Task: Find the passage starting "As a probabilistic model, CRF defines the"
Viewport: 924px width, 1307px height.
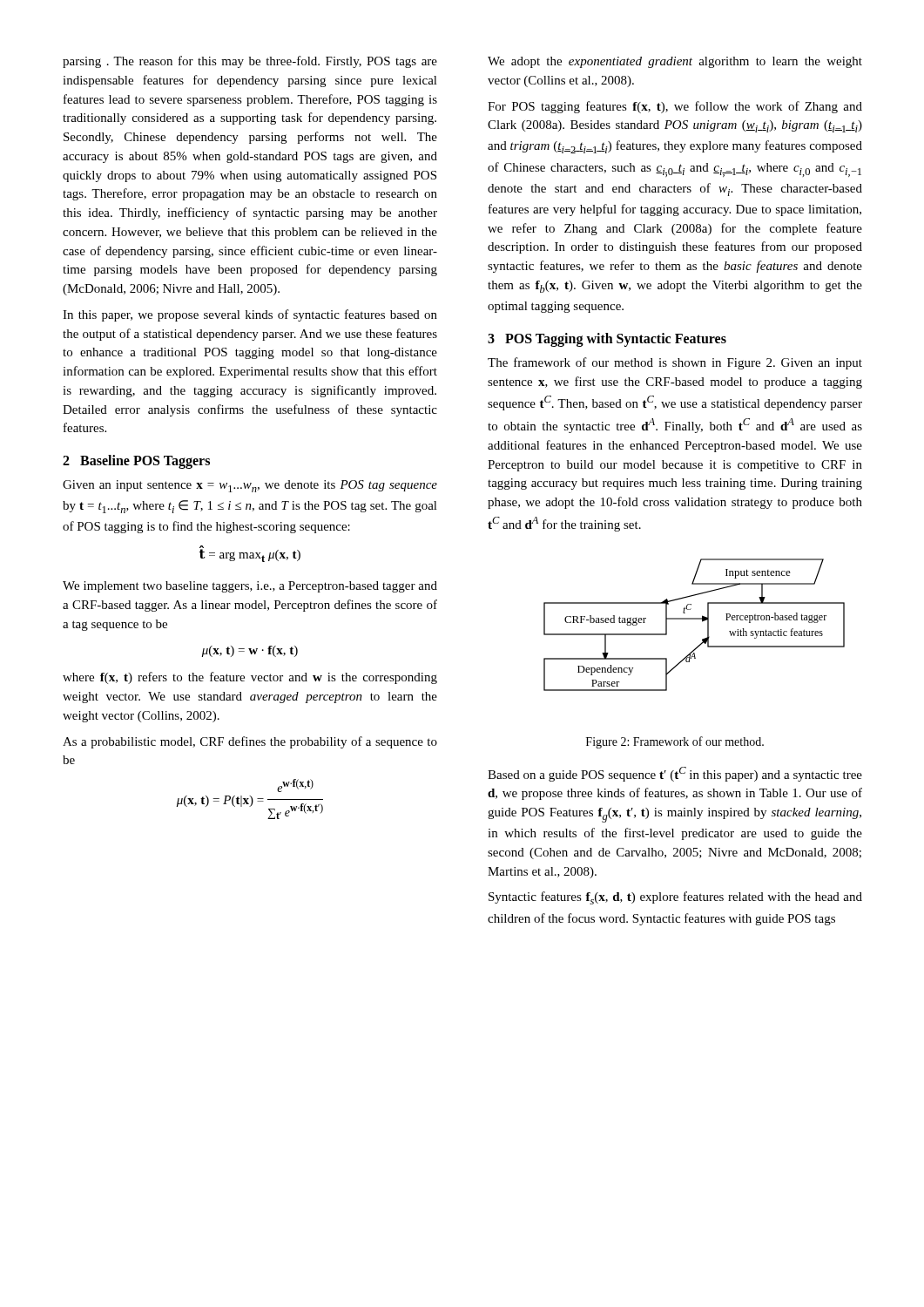Action: (250, 751)
